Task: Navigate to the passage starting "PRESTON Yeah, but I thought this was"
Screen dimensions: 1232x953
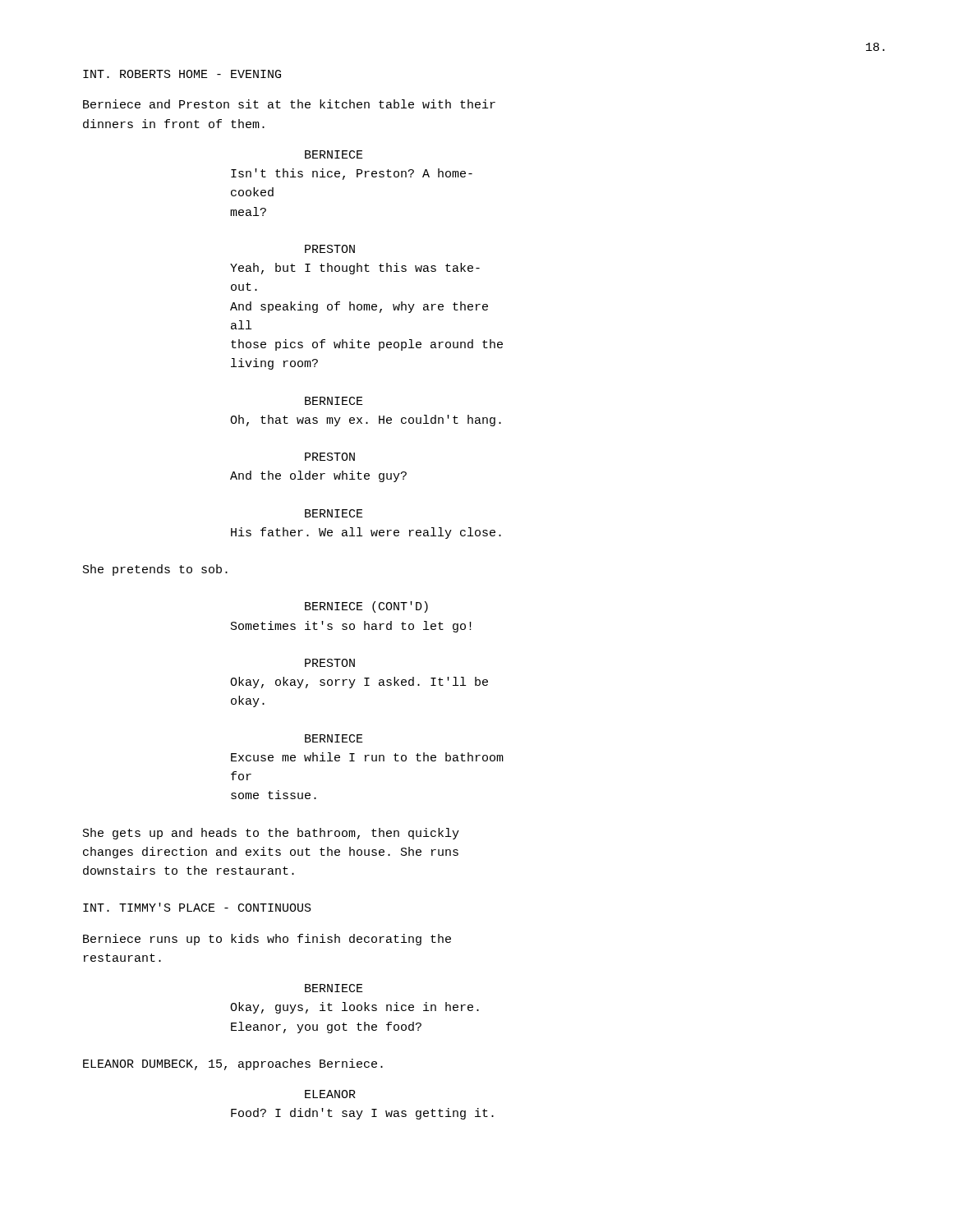Action: [330, 249]
